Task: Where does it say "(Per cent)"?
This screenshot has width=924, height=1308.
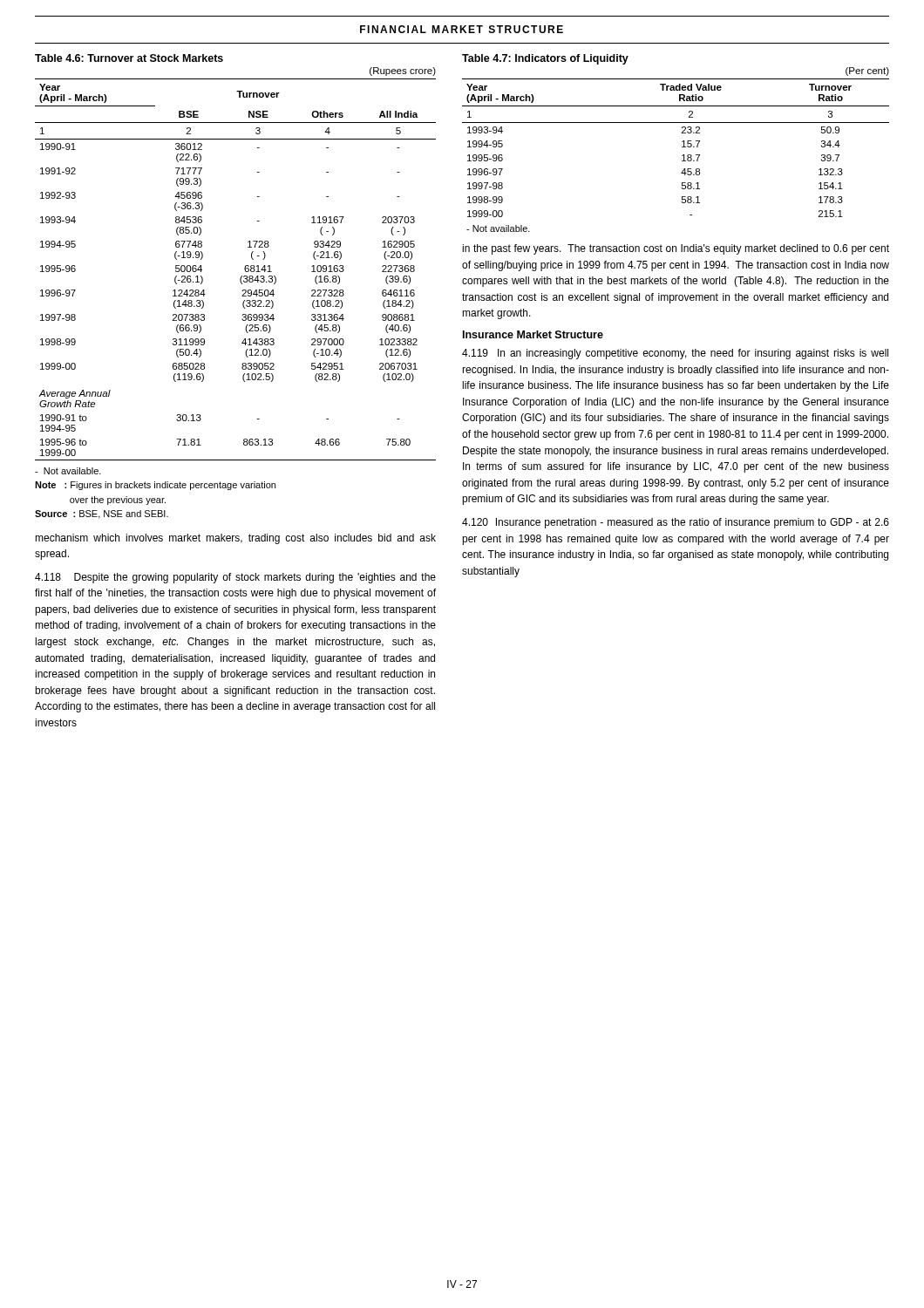Action: pos(867,71)
